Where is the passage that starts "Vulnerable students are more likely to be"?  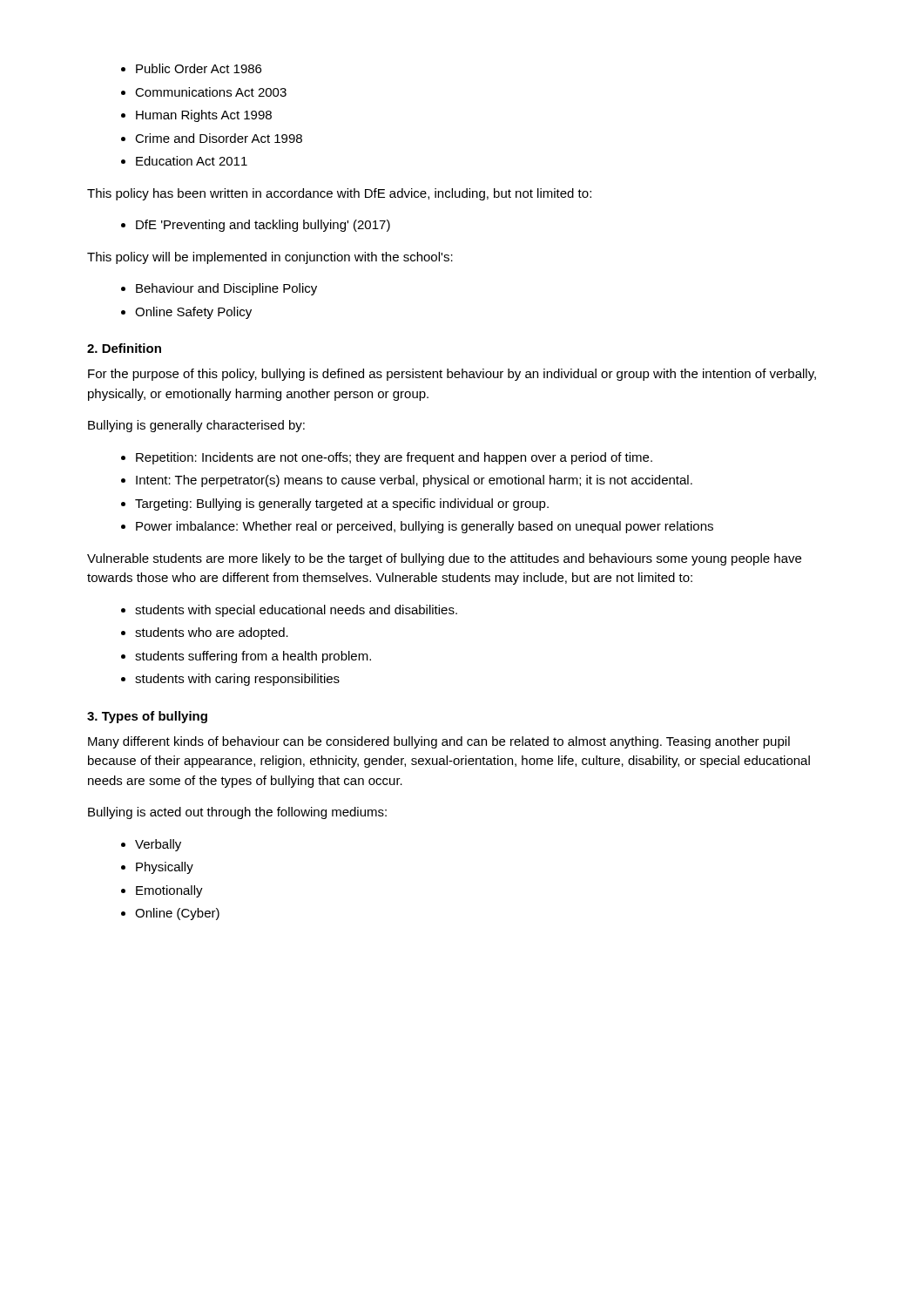click(x=462, y=568)
